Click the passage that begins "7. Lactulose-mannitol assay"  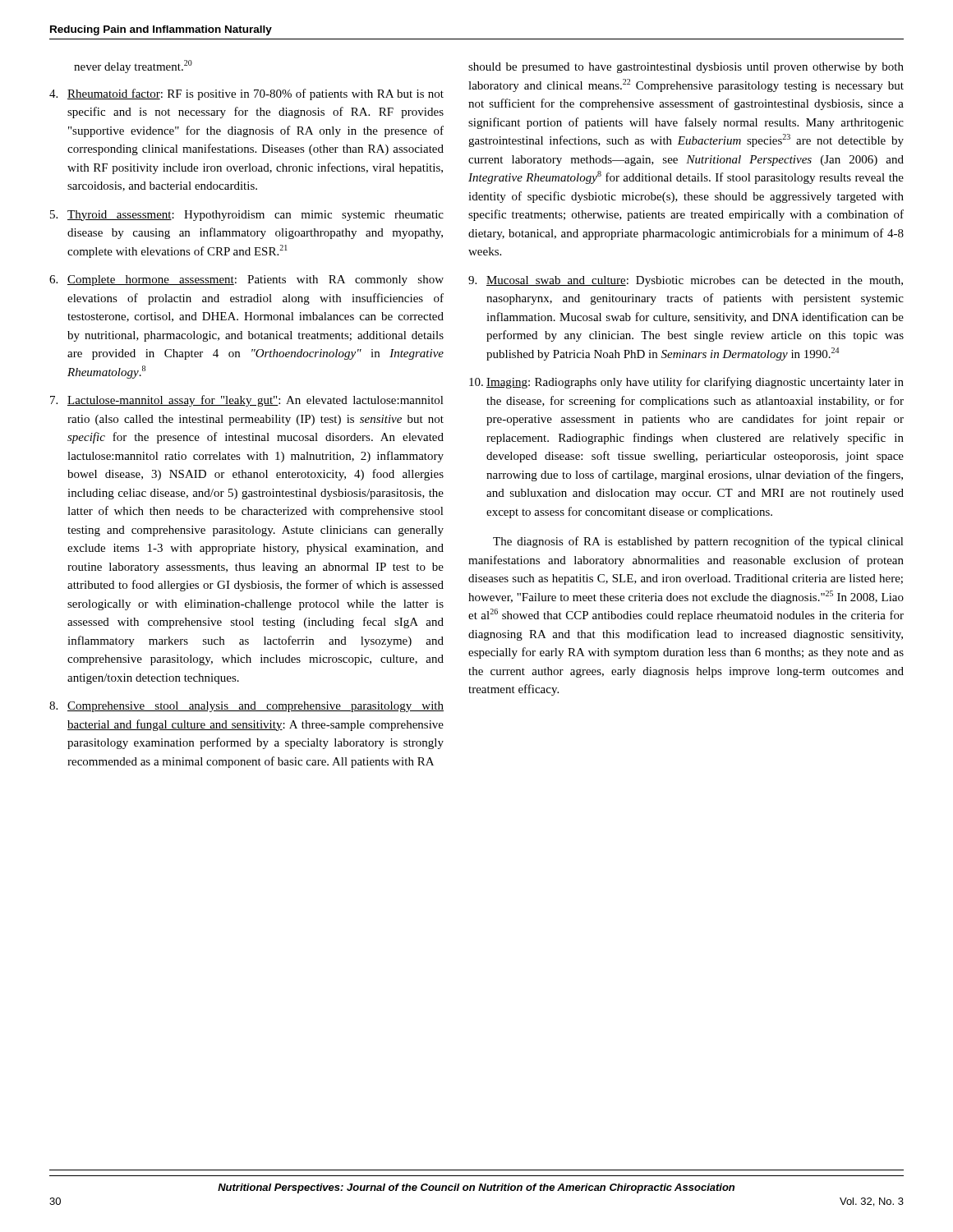(246, 539)
